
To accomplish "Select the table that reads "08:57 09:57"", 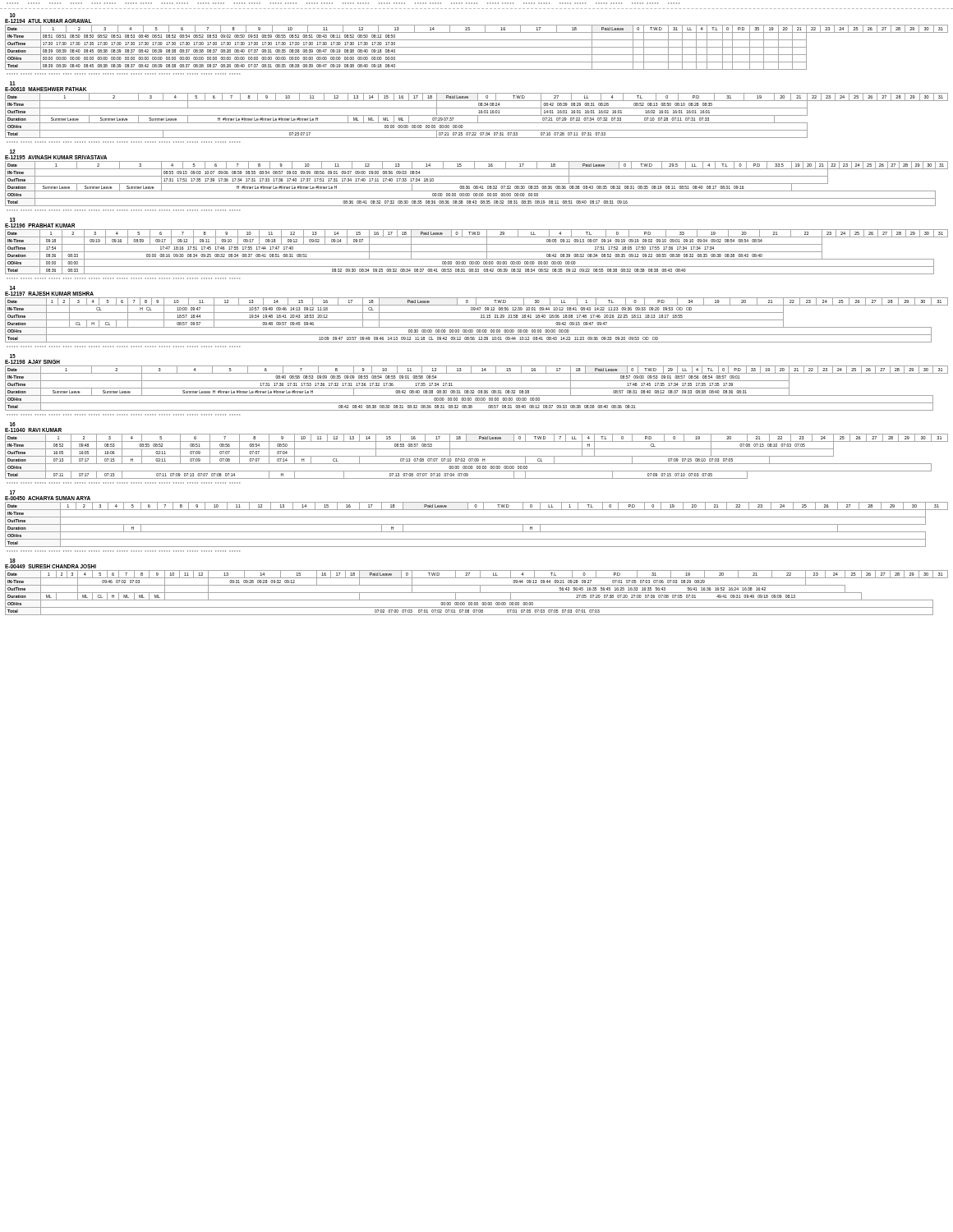I will [x=476, y=314].
